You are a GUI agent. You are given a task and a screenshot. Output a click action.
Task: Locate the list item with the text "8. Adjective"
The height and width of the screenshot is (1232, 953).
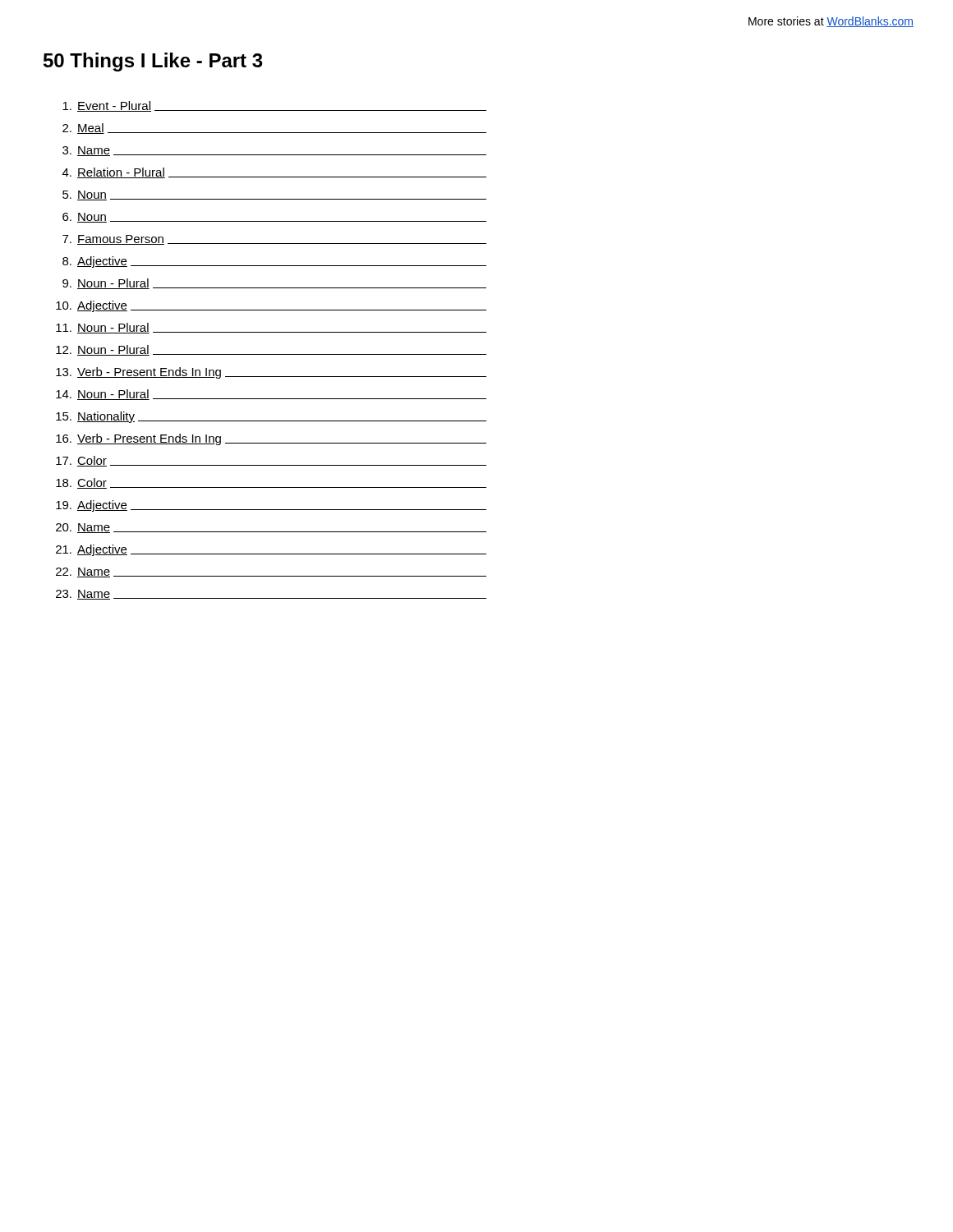tap(265, 261)
